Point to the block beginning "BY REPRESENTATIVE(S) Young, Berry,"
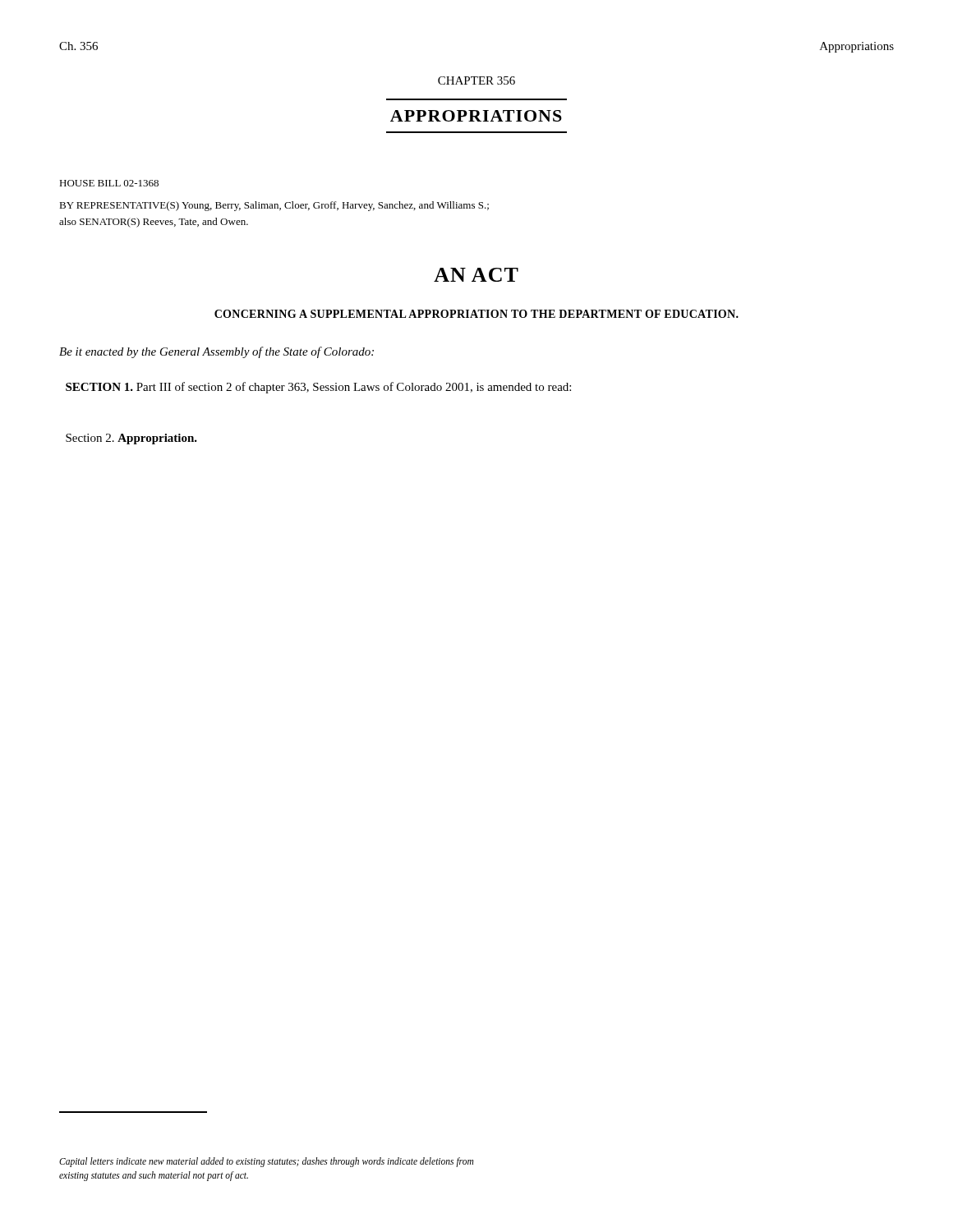Image resolution: width=953 pixels, height=1232 pixels. [274, 213]
